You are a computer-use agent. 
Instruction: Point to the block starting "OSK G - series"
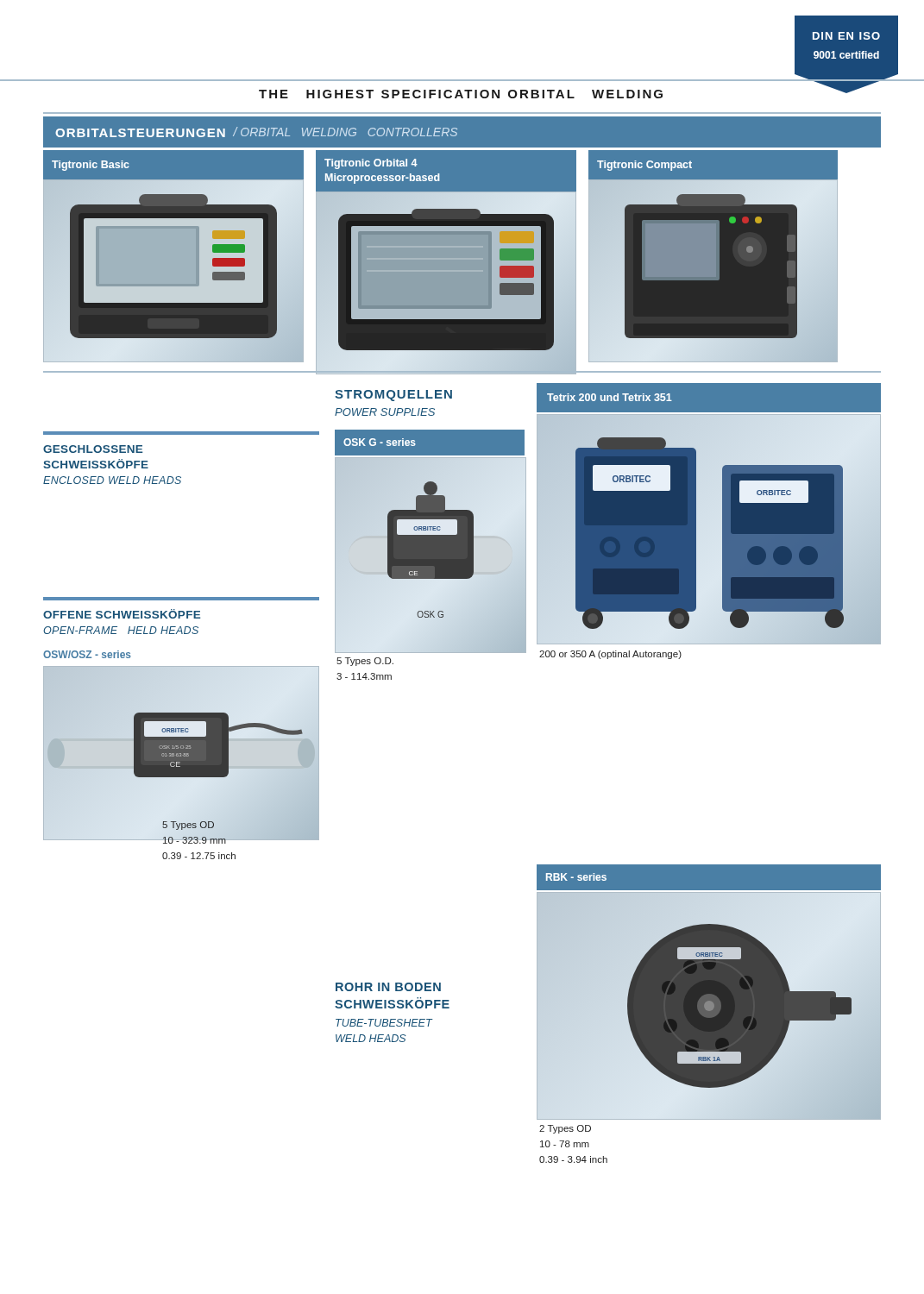380,443
